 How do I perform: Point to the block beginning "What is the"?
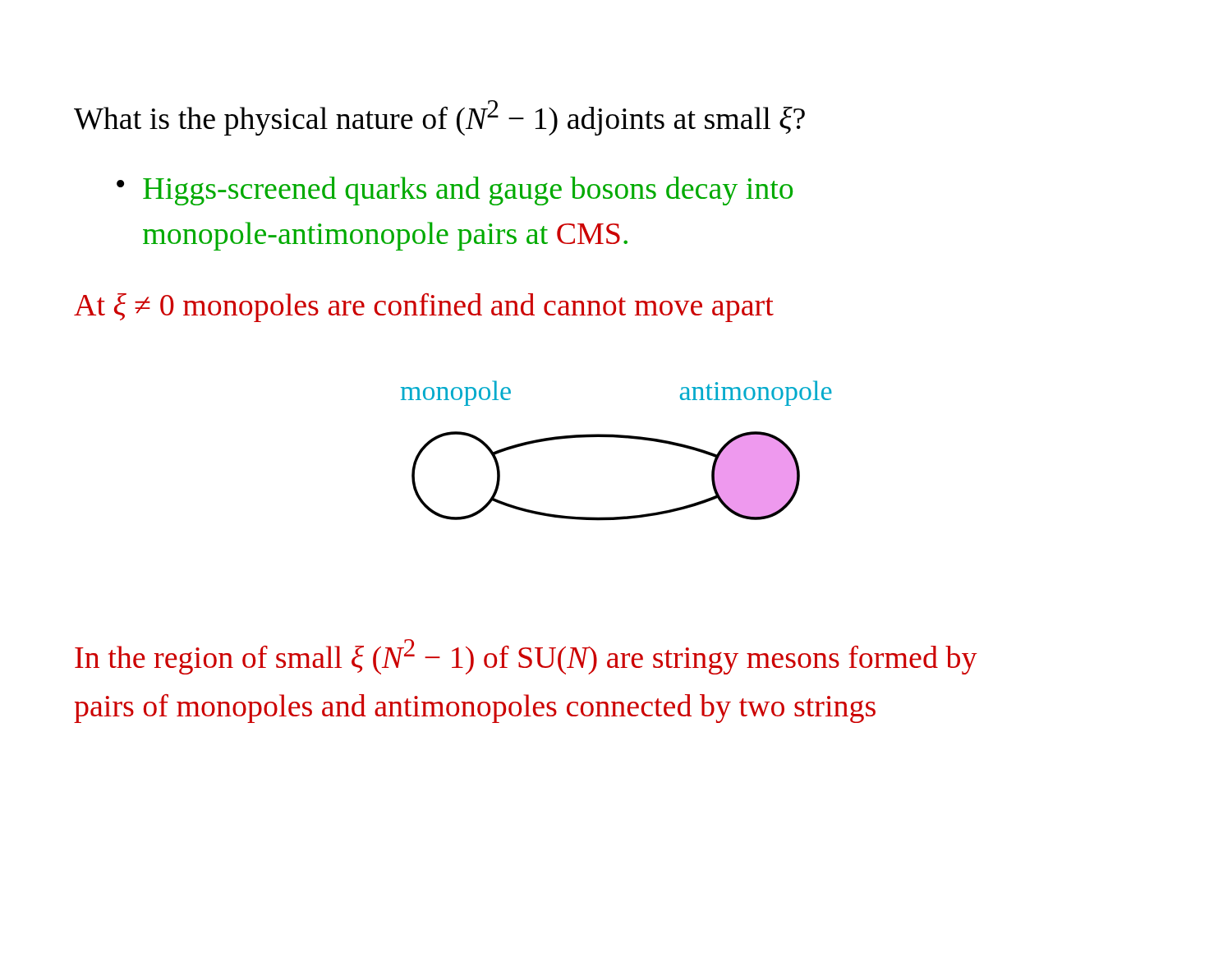coord(440,115)
